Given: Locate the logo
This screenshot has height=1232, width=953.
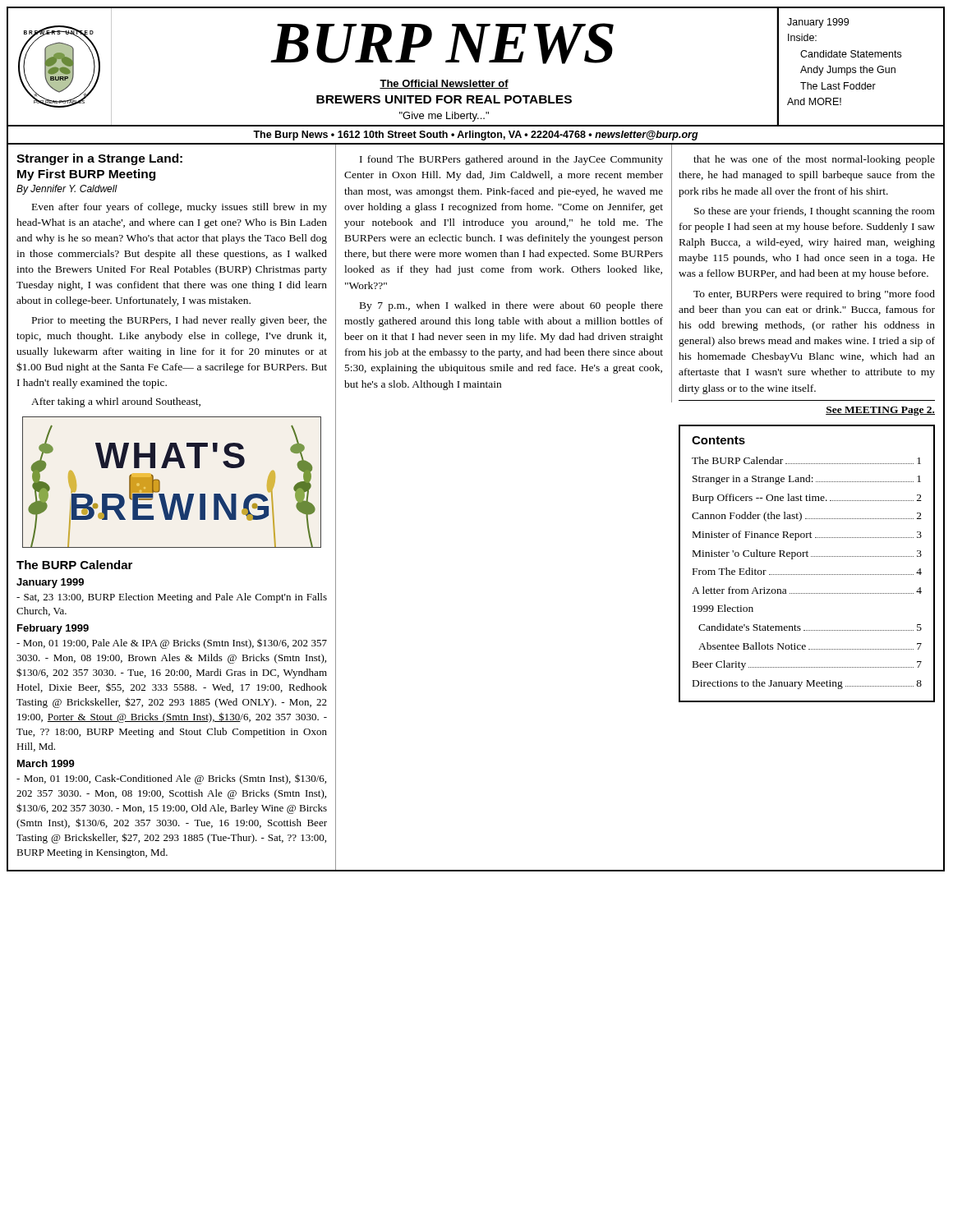Looking at the screenshot, I should click(x=60, y=67).
